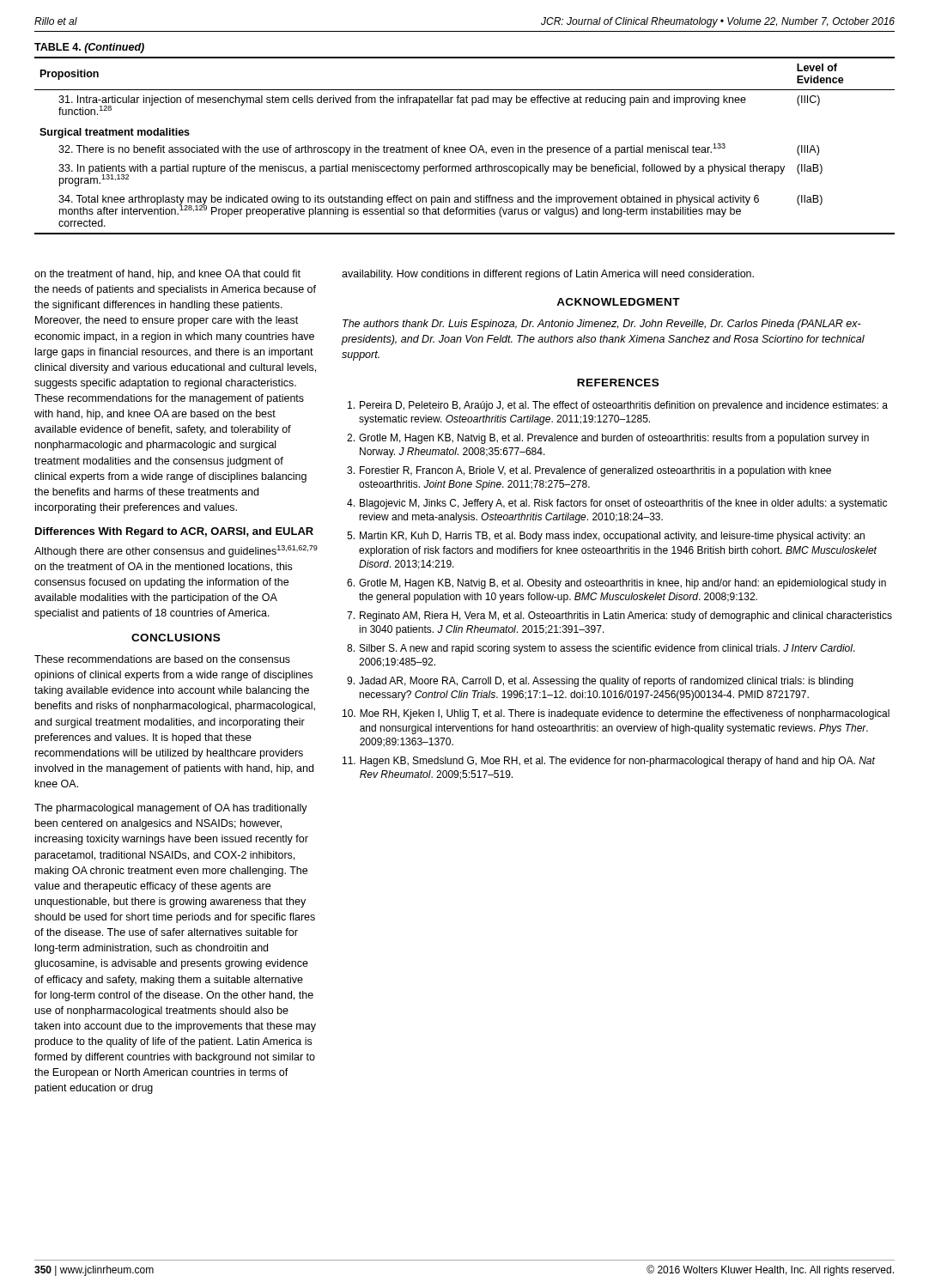
Task: Click on the element starting "10.Moe RH, Kjeken I,"
Action: [x=618, y=728]
